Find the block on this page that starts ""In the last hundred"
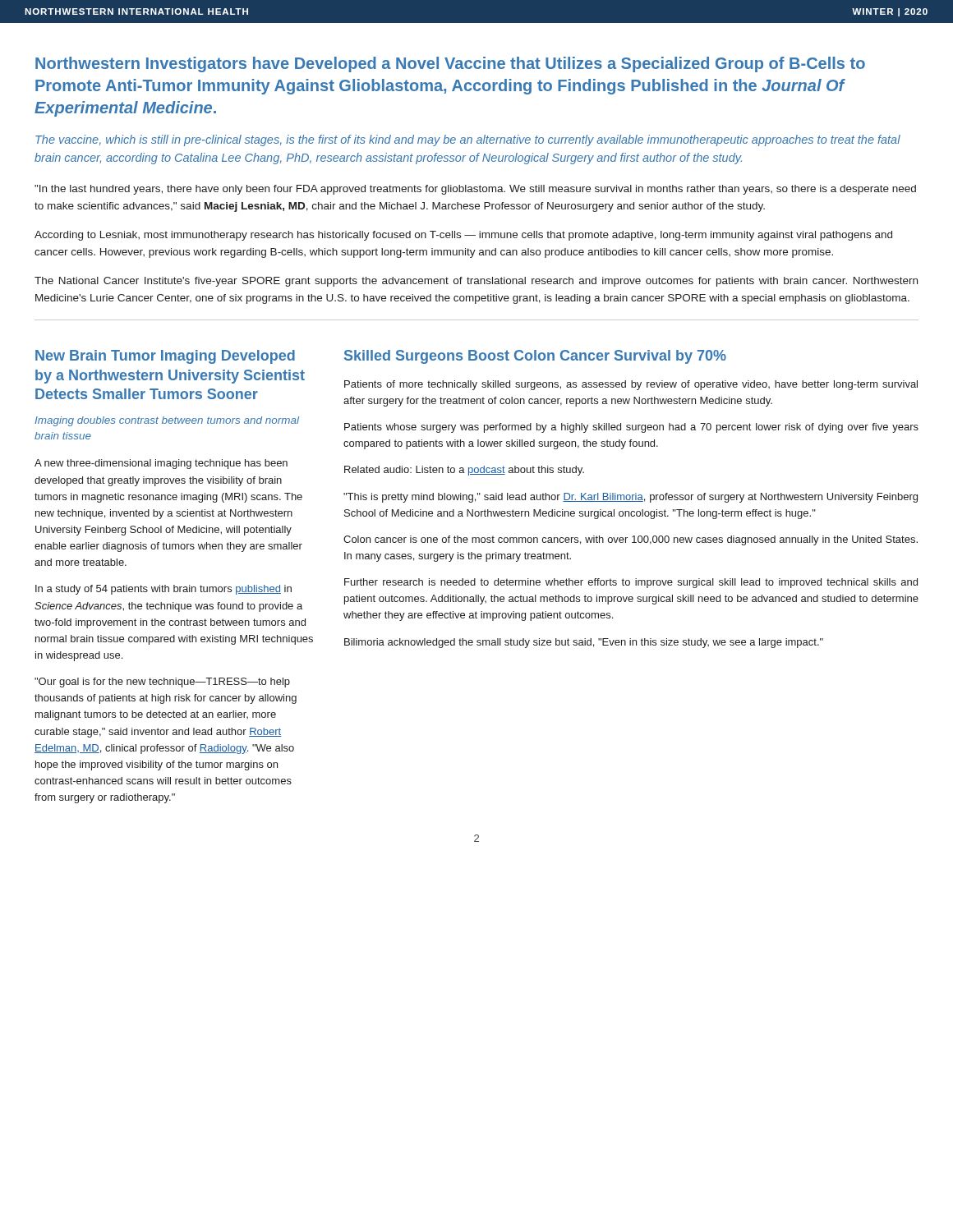953x1232 pixels. pos(476,197)
